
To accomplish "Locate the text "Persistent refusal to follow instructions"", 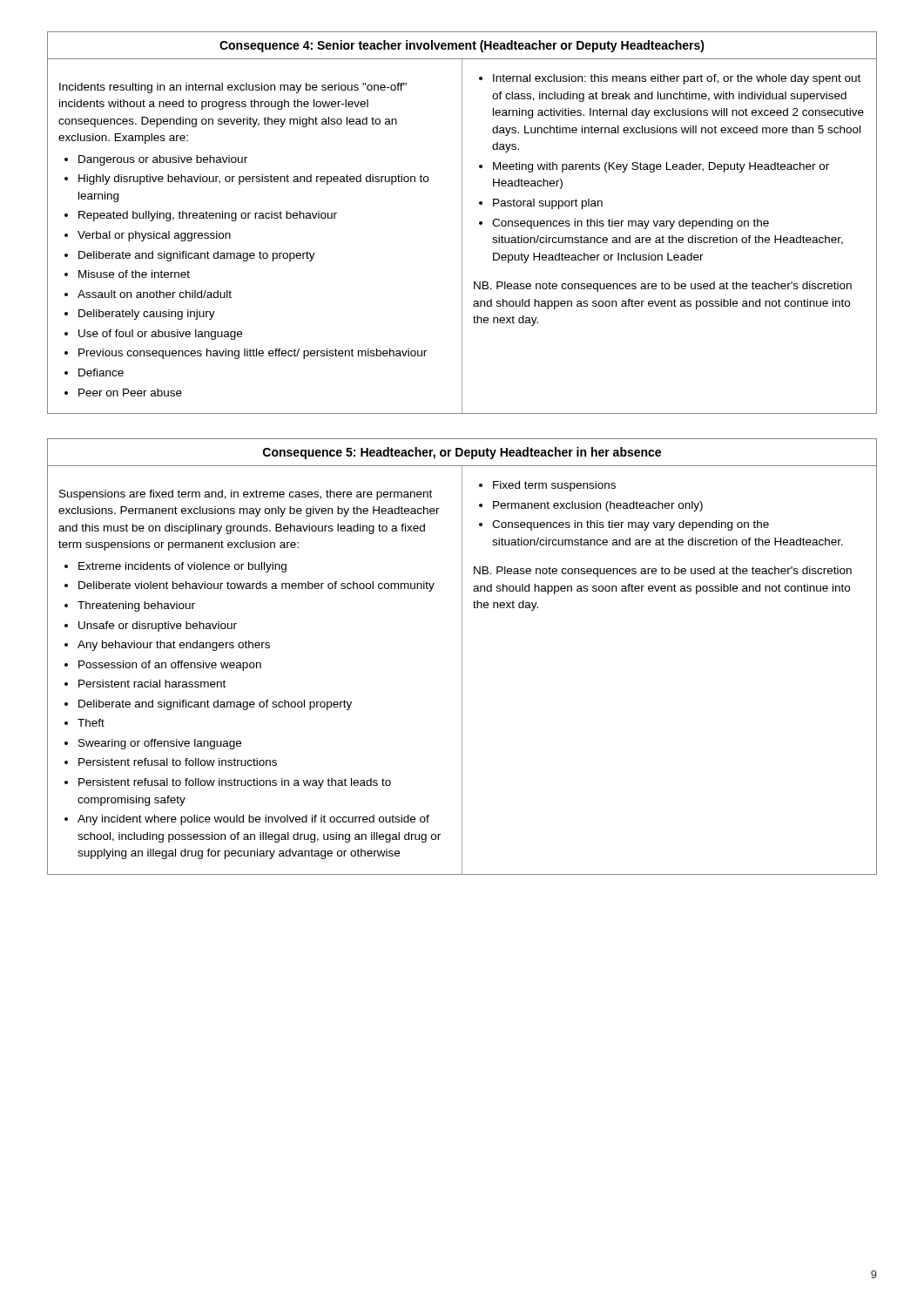I will click(178, 762).
